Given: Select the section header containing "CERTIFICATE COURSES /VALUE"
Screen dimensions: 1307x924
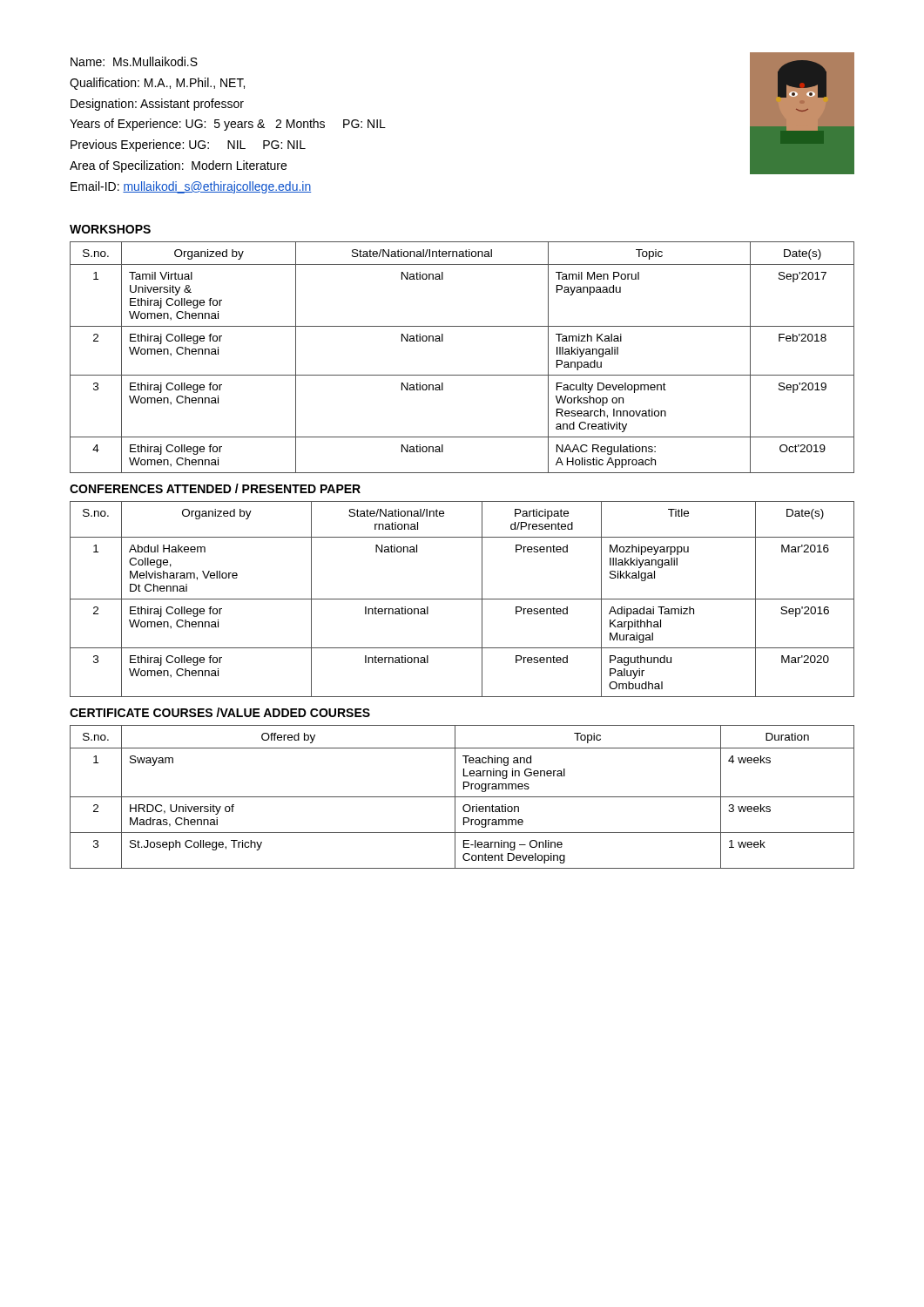Looking at the screenshot, I should coord(220,712).
